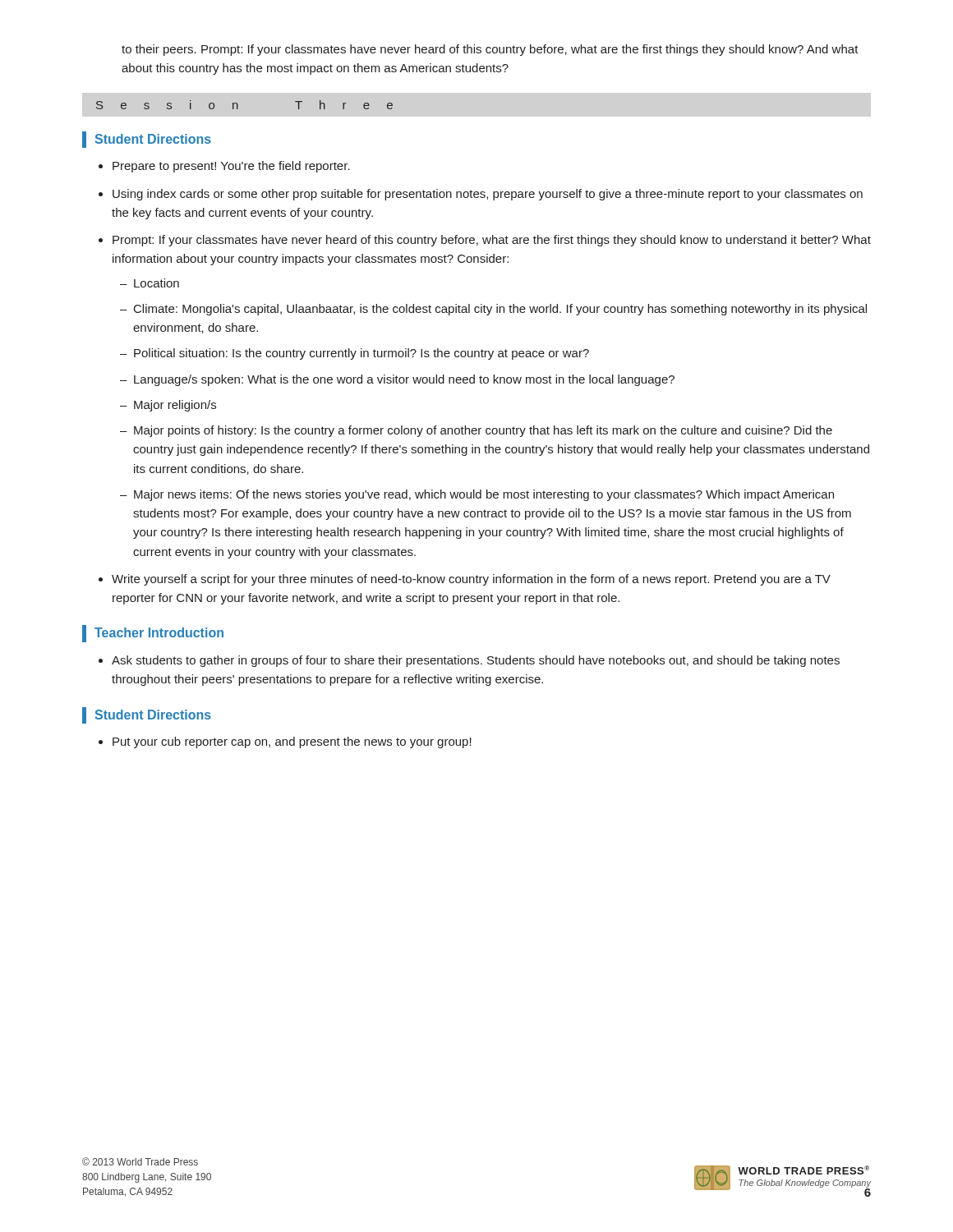Point to the passage starting "Major news items: Of the news"
This screenshot has height=1232, width=953.
click(x=492, y=522)
